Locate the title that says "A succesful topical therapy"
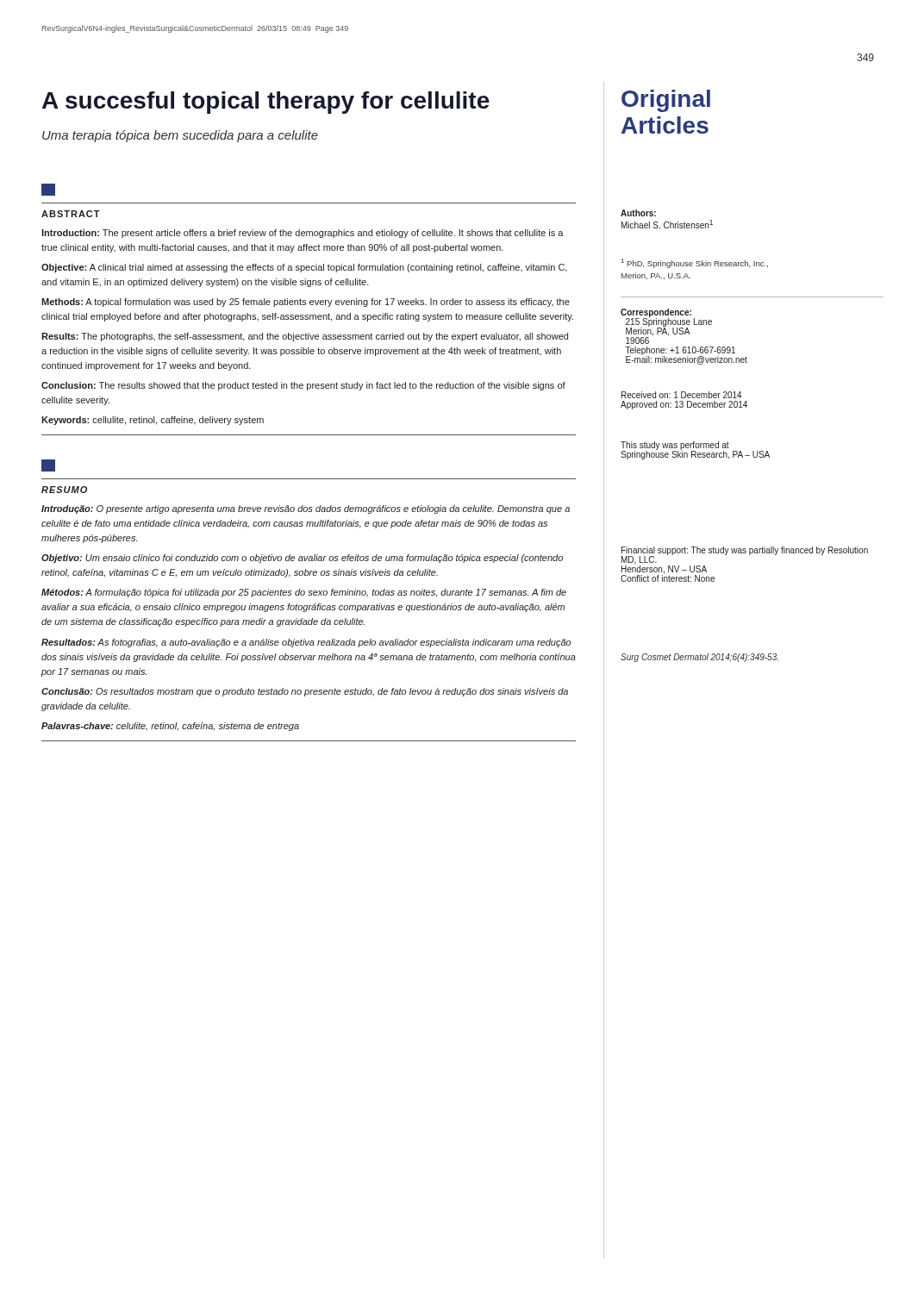 coord(266,100)
